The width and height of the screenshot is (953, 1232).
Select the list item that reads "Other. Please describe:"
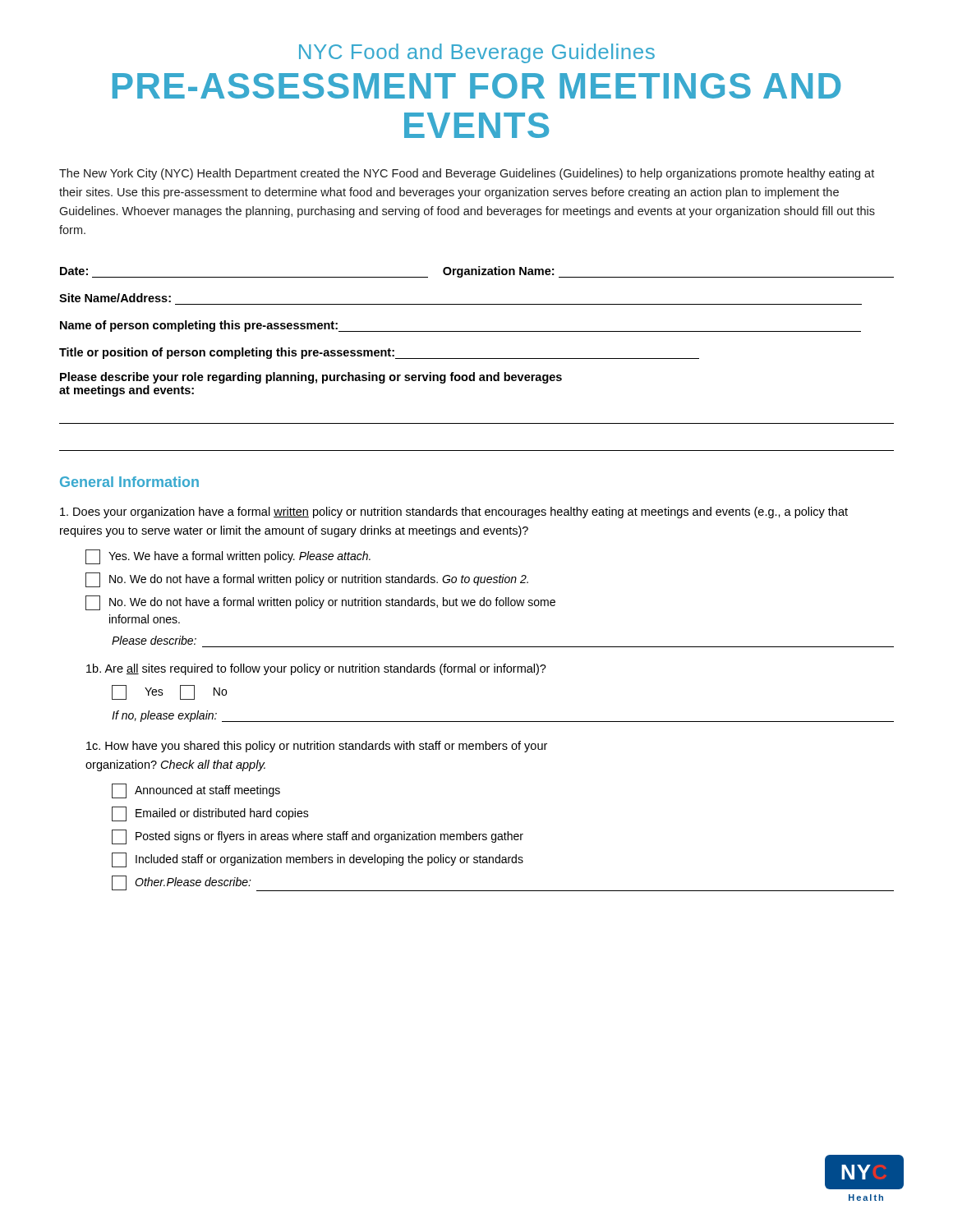(503, 883)
